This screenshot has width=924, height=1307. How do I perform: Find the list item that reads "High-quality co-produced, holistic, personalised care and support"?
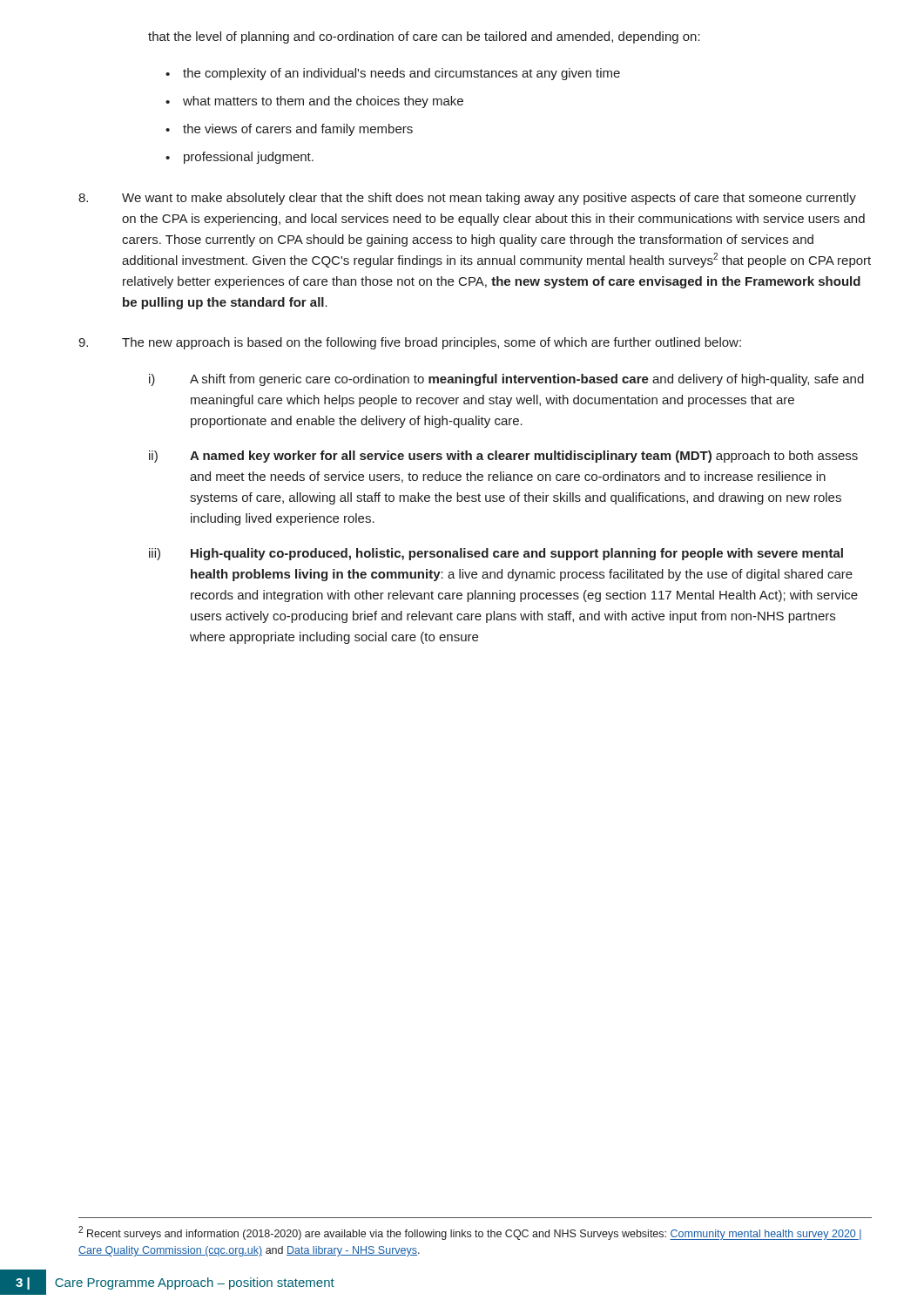[x=524, y=595]
